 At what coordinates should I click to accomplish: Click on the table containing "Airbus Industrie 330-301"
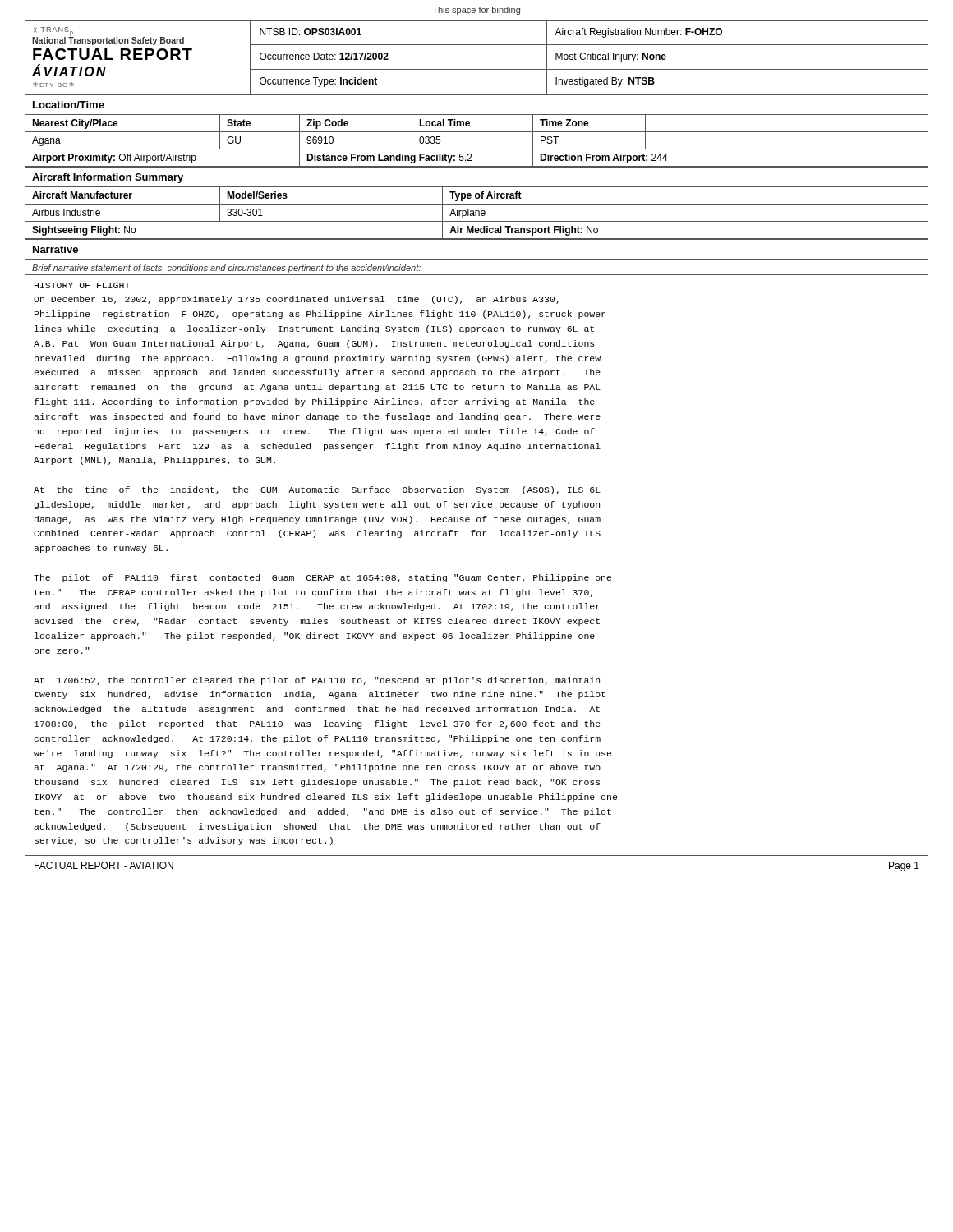coord(476,212)
